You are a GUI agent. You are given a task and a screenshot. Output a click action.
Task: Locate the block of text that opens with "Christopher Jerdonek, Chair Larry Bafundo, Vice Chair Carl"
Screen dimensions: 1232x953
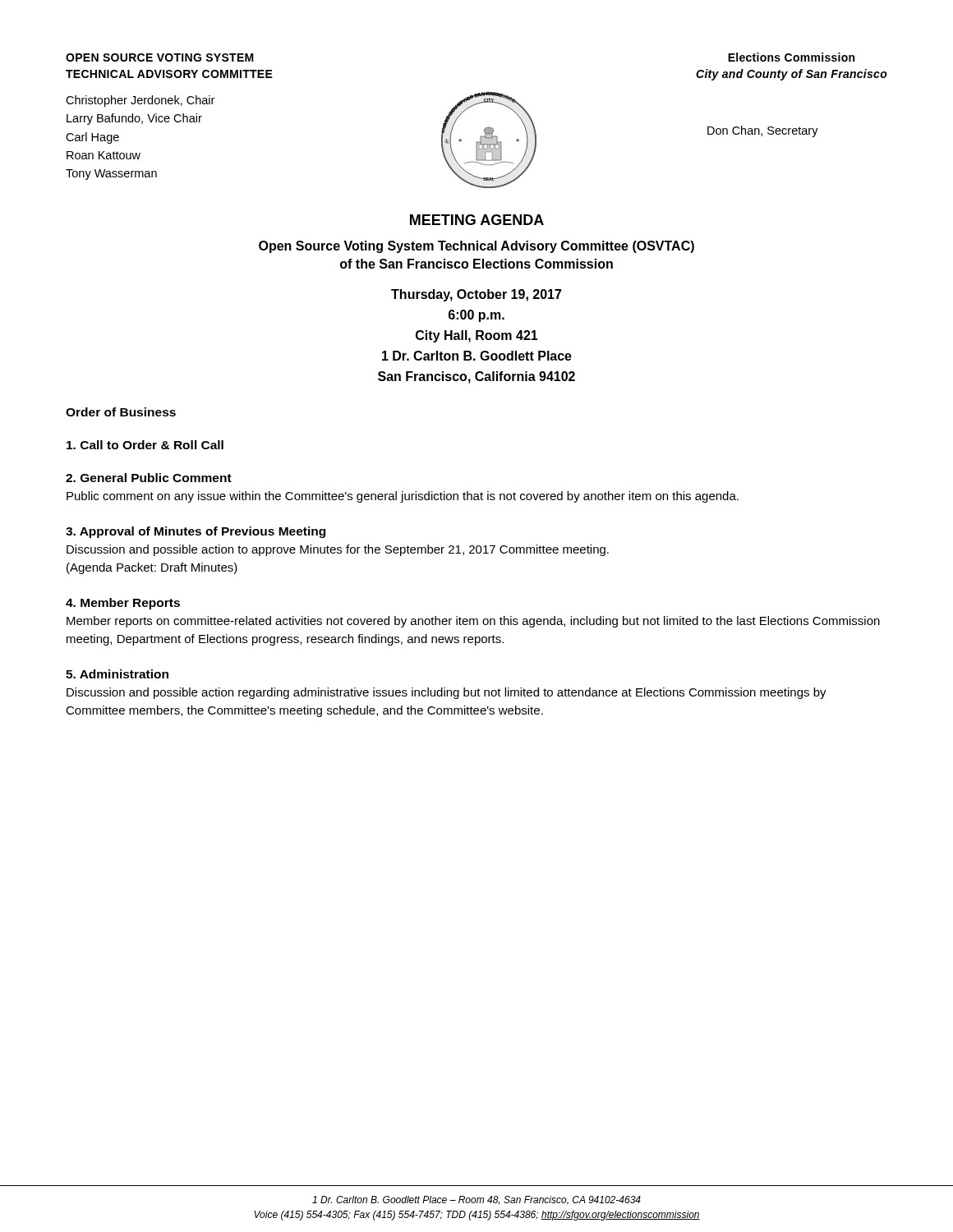click(140, 101)
